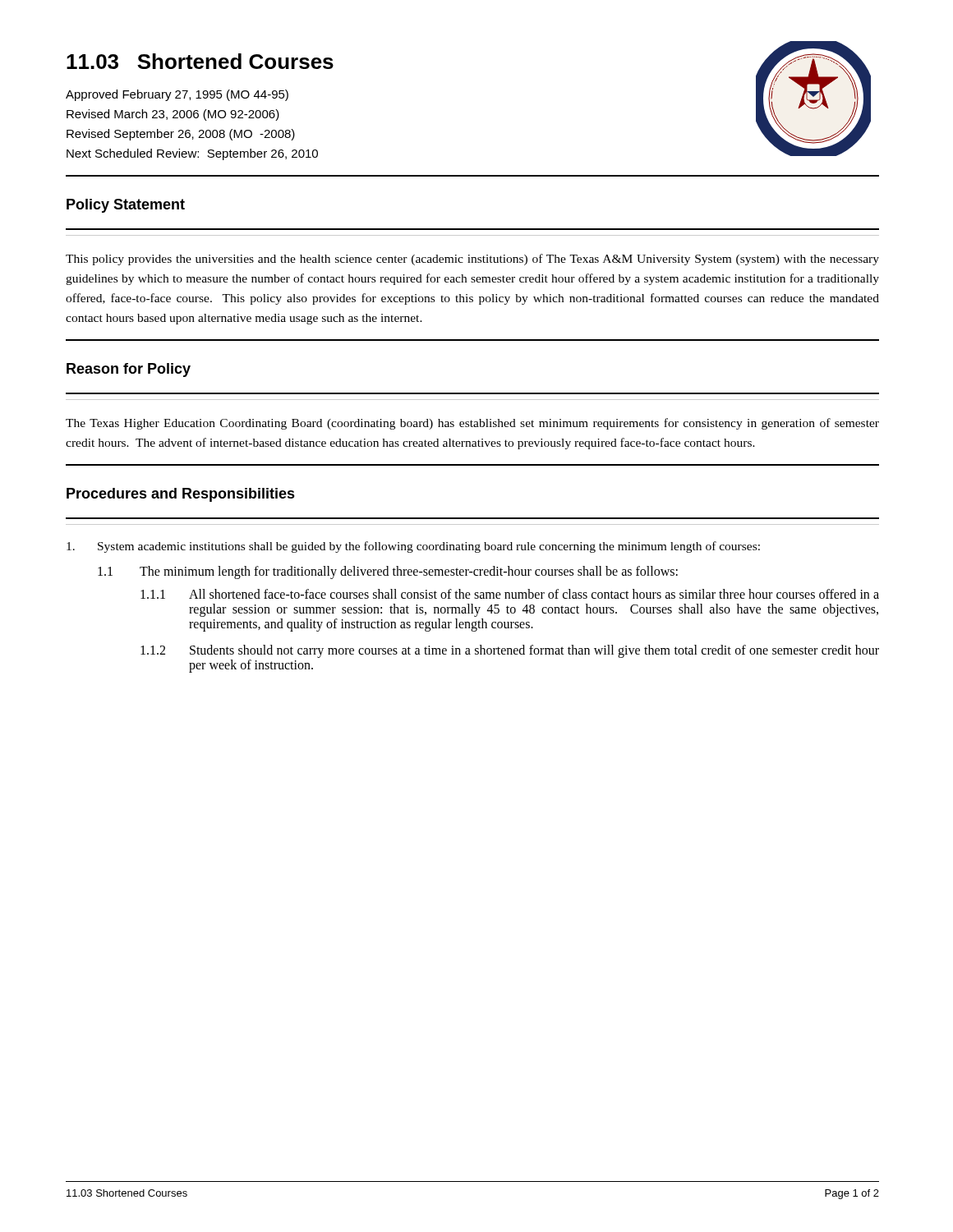Locate the text starting "Policy Statement"
The image size is (953, 1232).
pos(125,205)
